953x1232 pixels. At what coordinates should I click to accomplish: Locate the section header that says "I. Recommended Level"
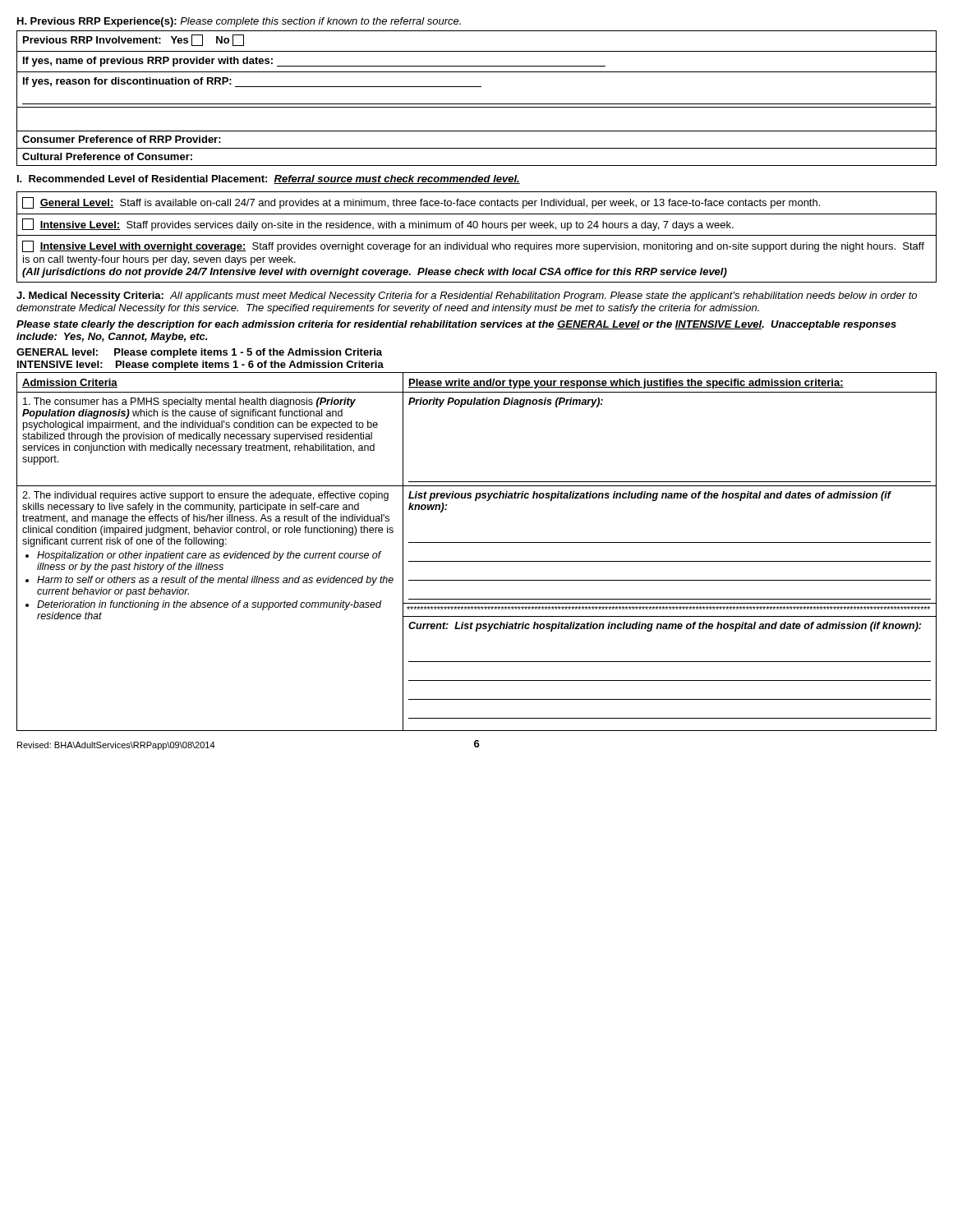[268, 179]
